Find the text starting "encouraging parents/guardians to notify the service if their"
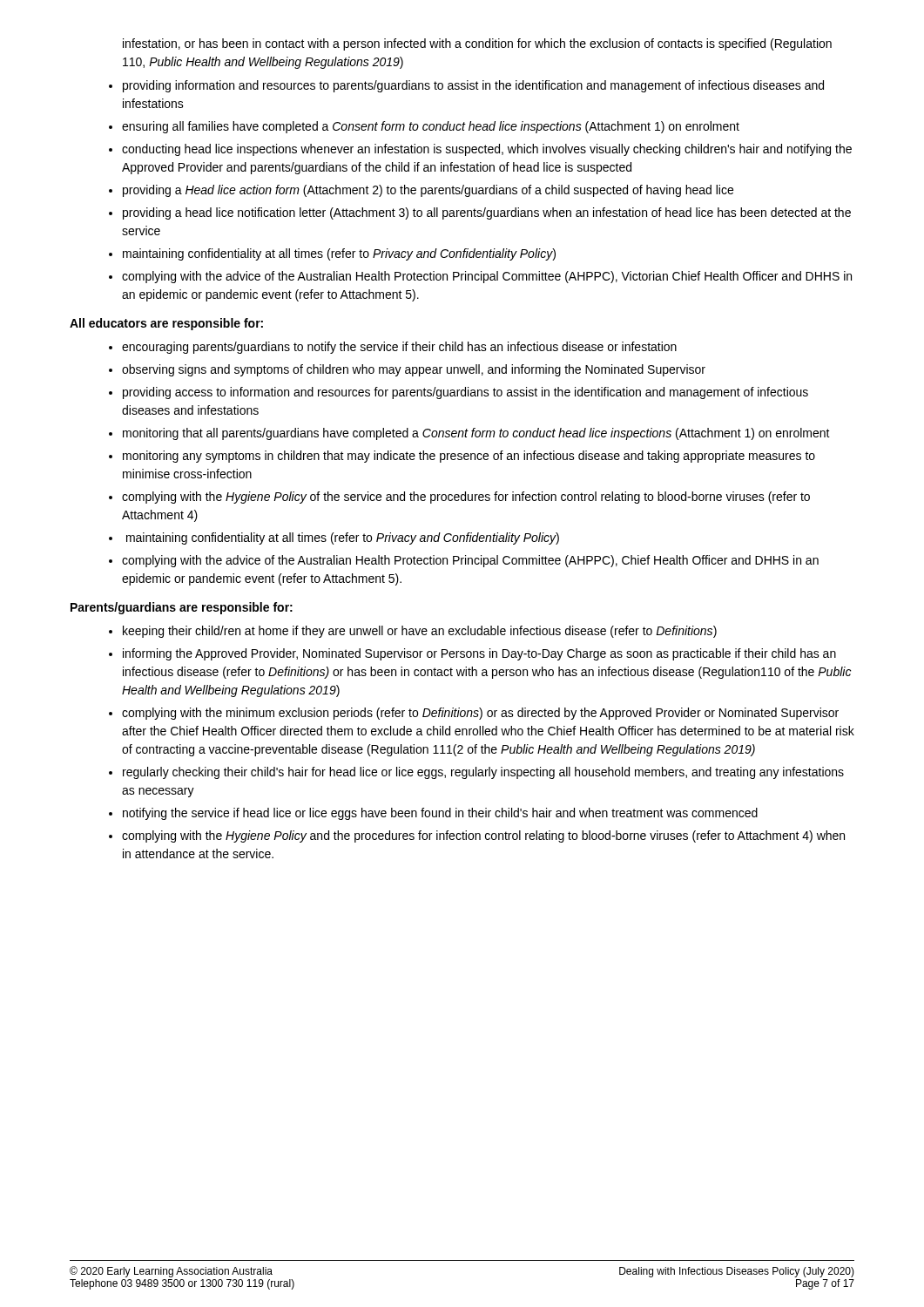This screenshot has height=1307, width=924. pyautogui.click(x=399, y=347)
